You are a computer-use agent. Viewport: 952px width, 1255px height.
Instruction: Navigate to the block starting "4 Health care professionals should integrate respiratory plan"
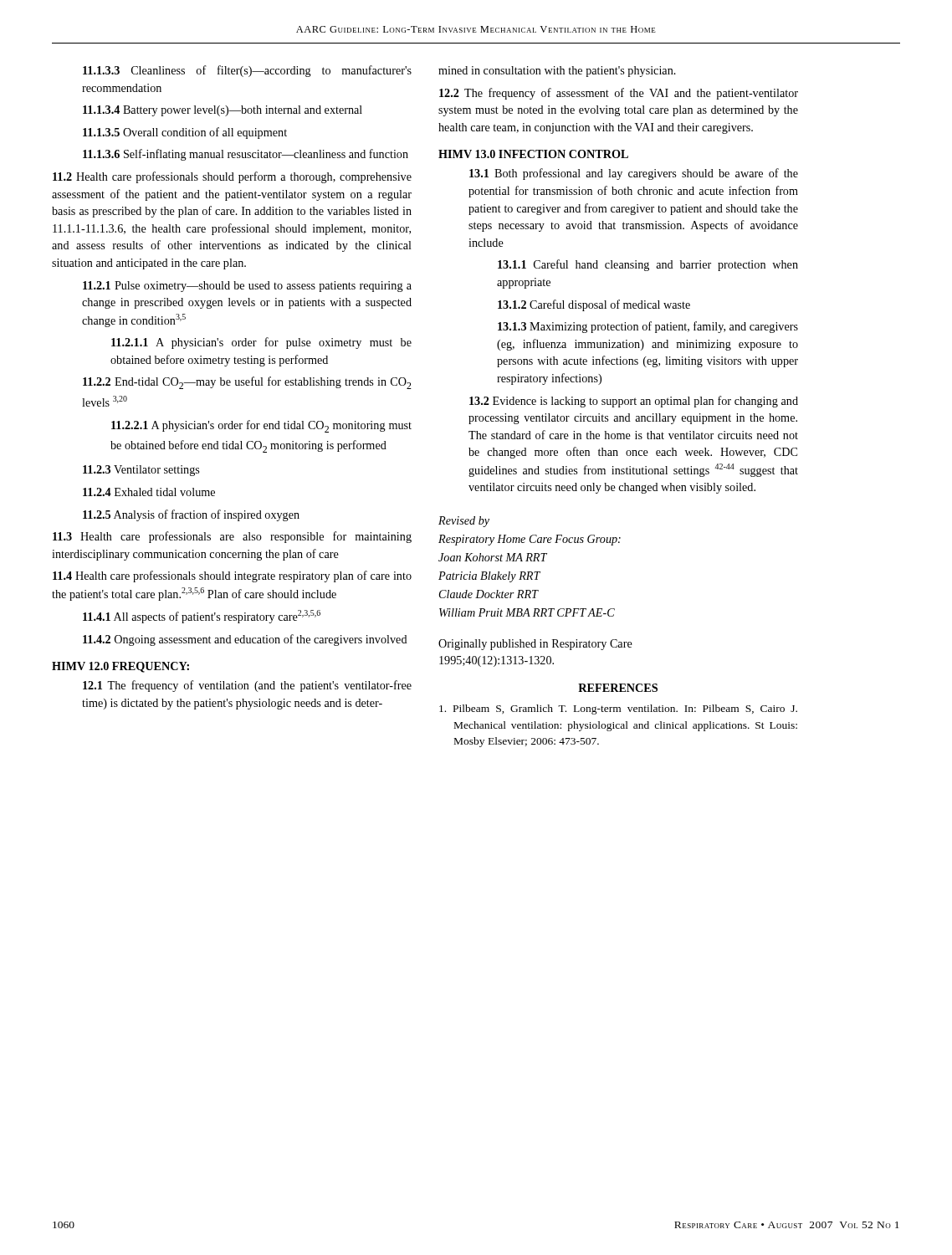coord(232,585)
